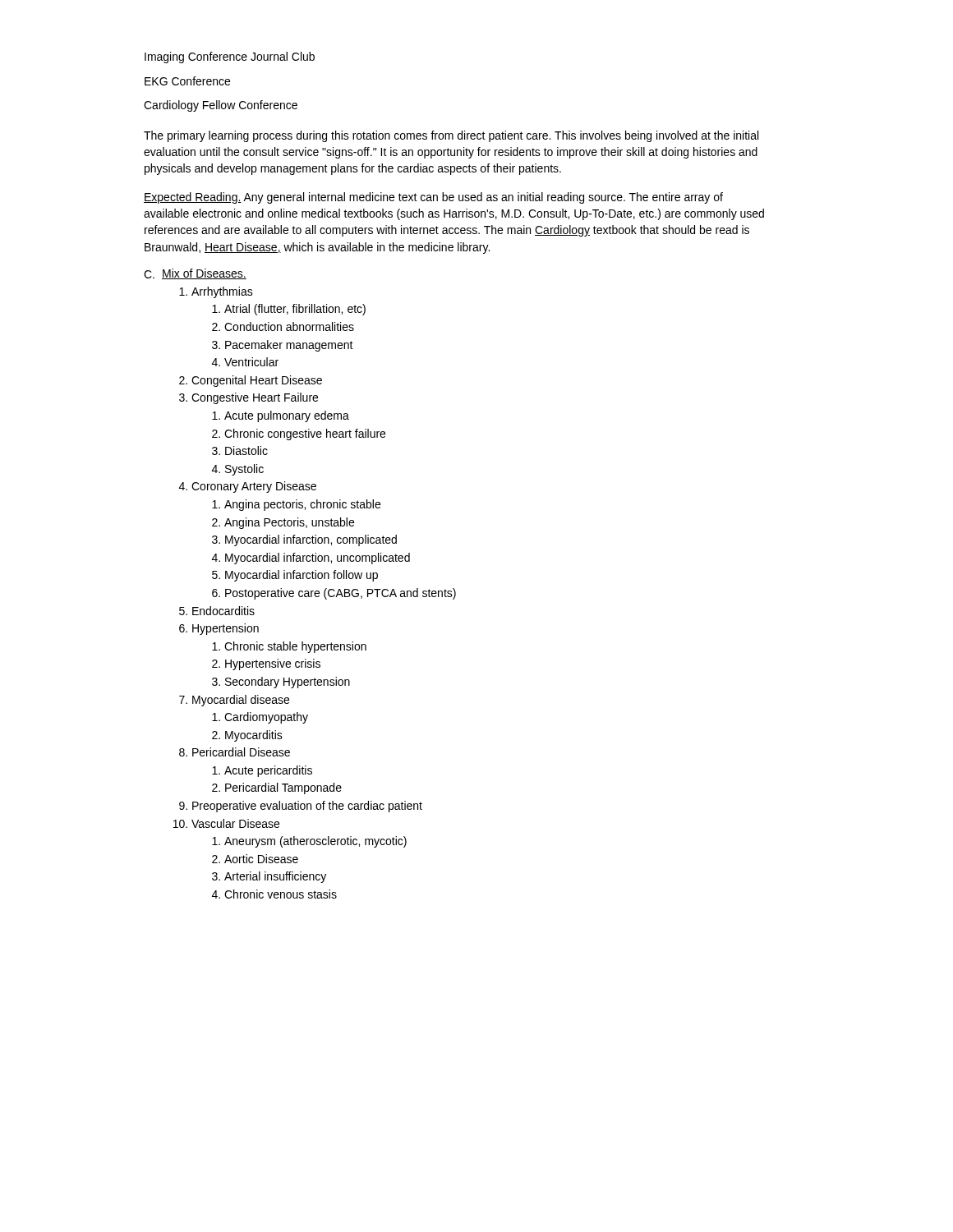953x1232 pixels.
Task: Locate the text "Chronic venous stasis"
Action: tap(281, 894)
